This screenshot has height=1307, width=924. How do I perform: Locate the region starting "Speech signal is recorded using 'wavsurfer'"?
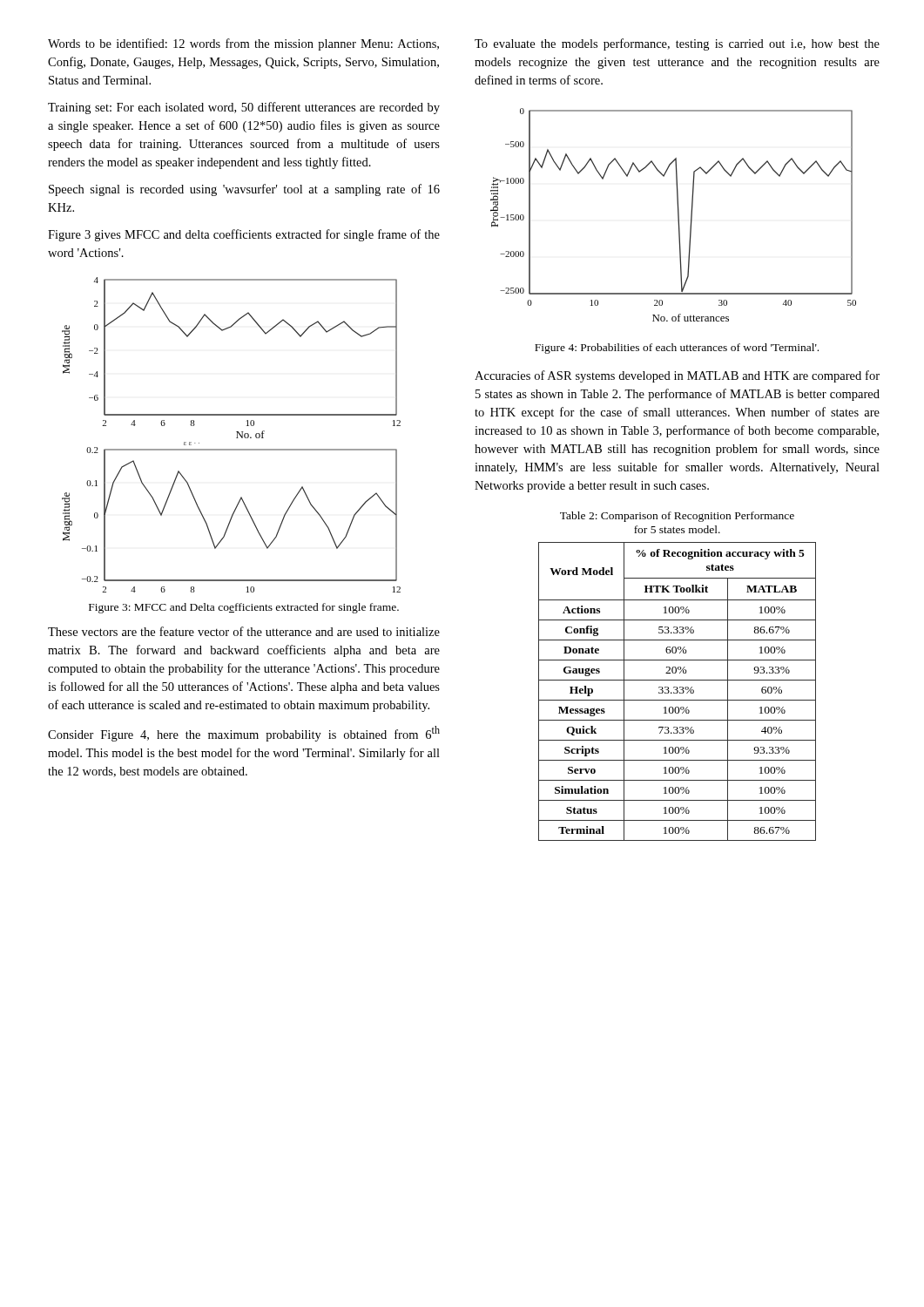pyautogui.click(x=244, y=199)
